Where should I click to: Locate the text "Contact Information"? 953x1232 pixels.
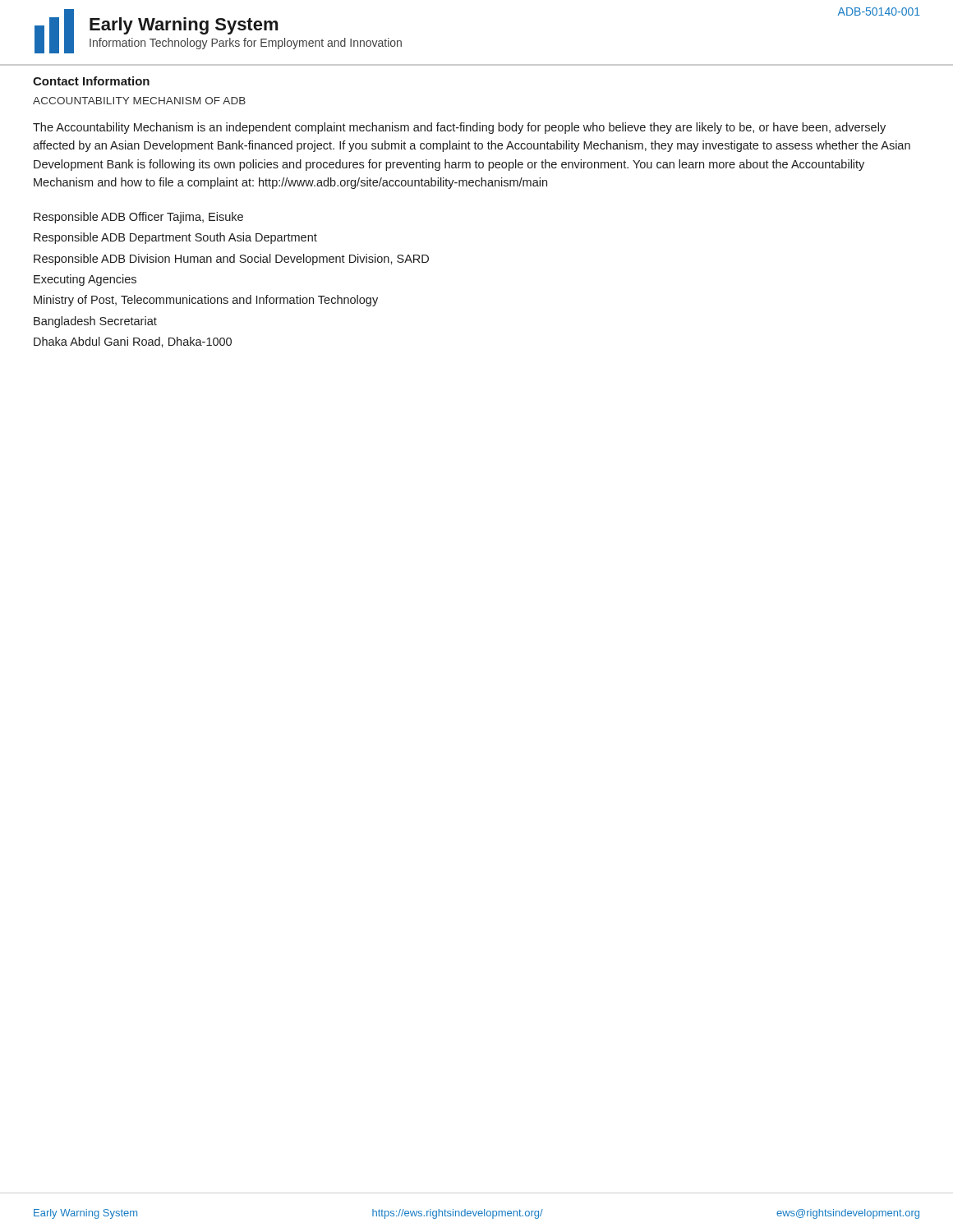click(91, 81)
